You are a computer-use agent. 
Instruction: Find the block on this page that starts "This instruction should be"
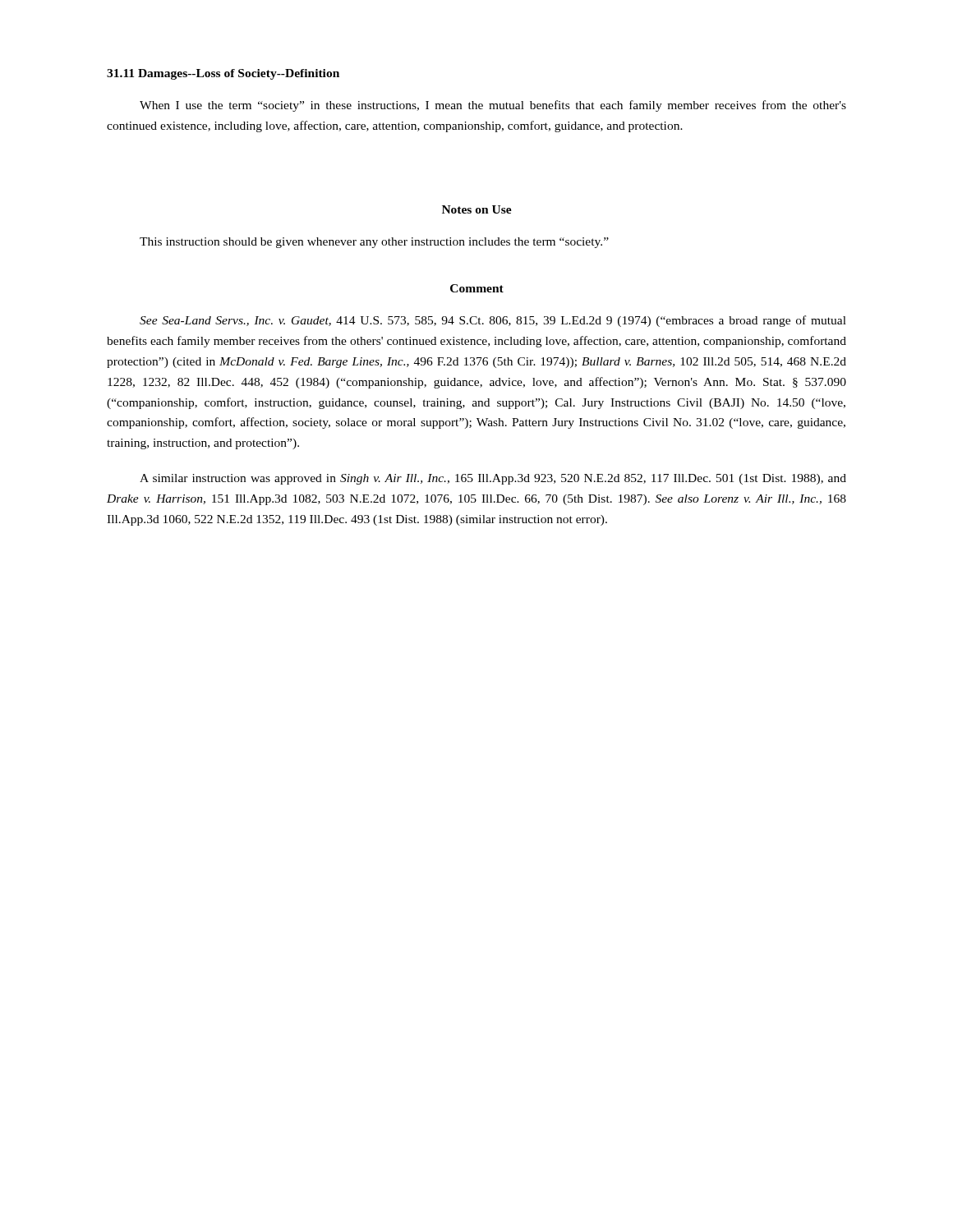[374, 241]
